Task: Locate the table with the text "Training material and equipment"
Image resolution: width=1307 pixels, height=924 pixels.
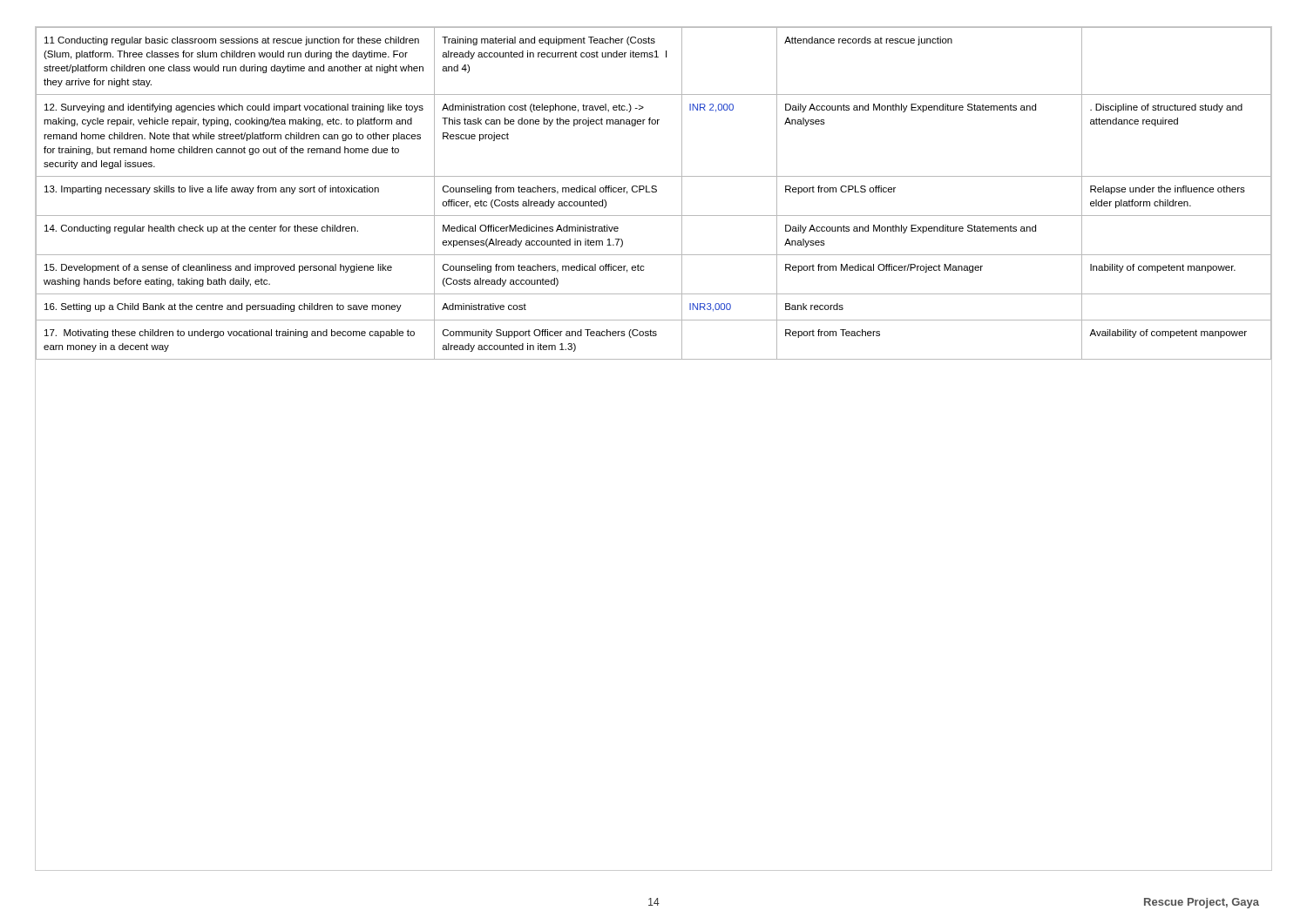Action: pyautogui.click(x=654, y=449)
